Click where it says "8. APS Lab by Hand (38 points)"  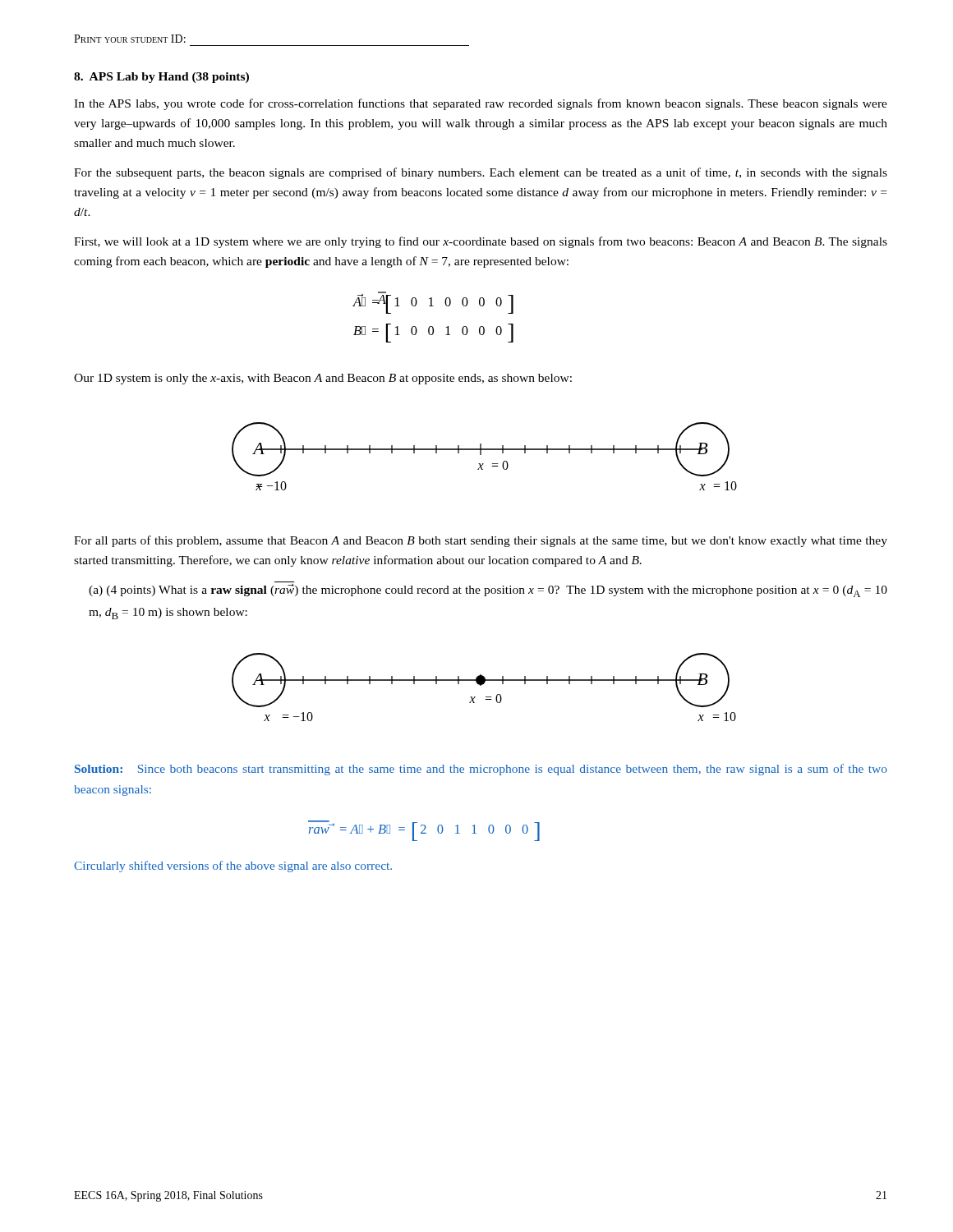pos(162,76)
